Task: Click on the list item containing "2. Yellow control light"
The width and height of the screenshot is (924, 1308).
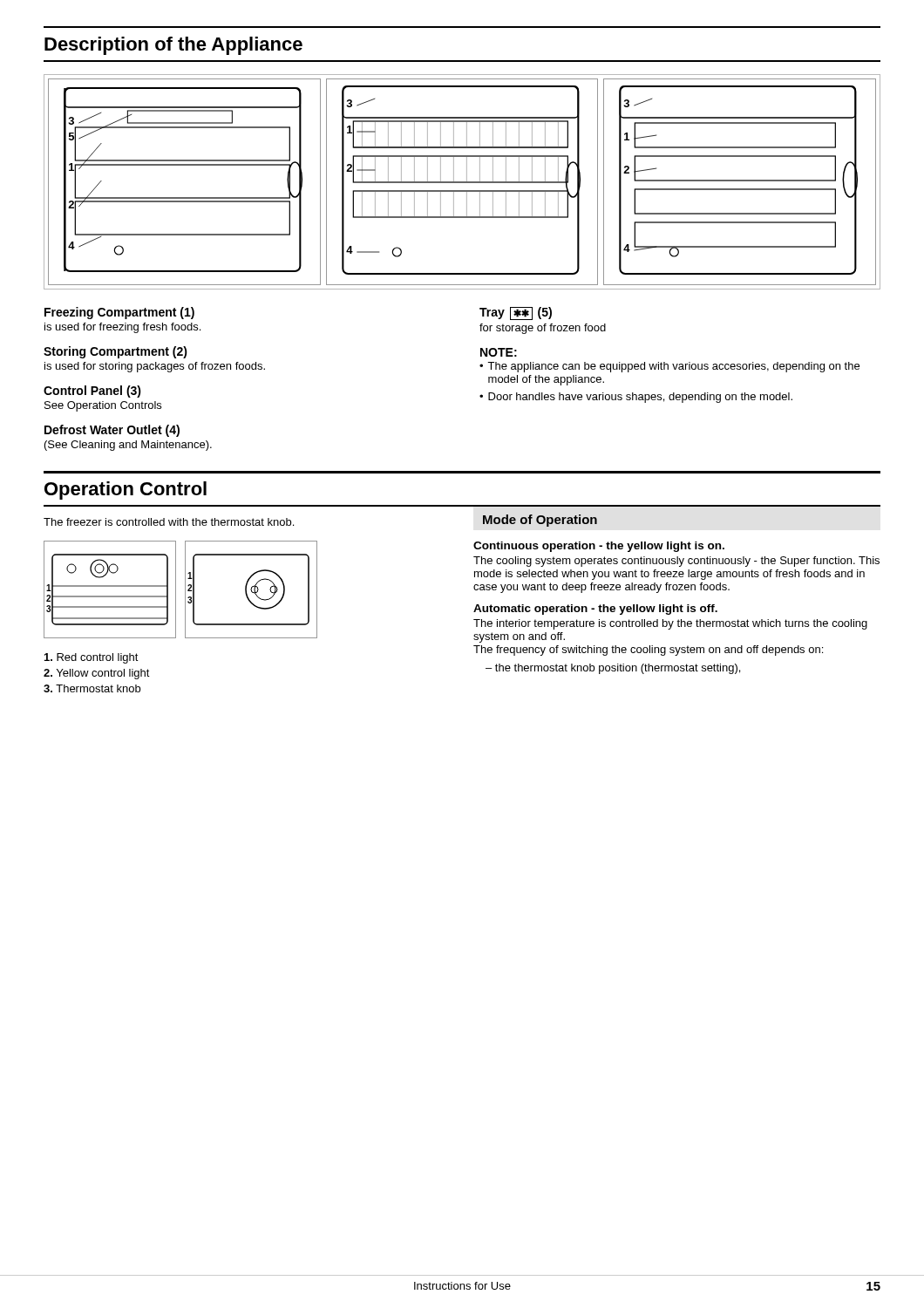Action: [97, 673]
